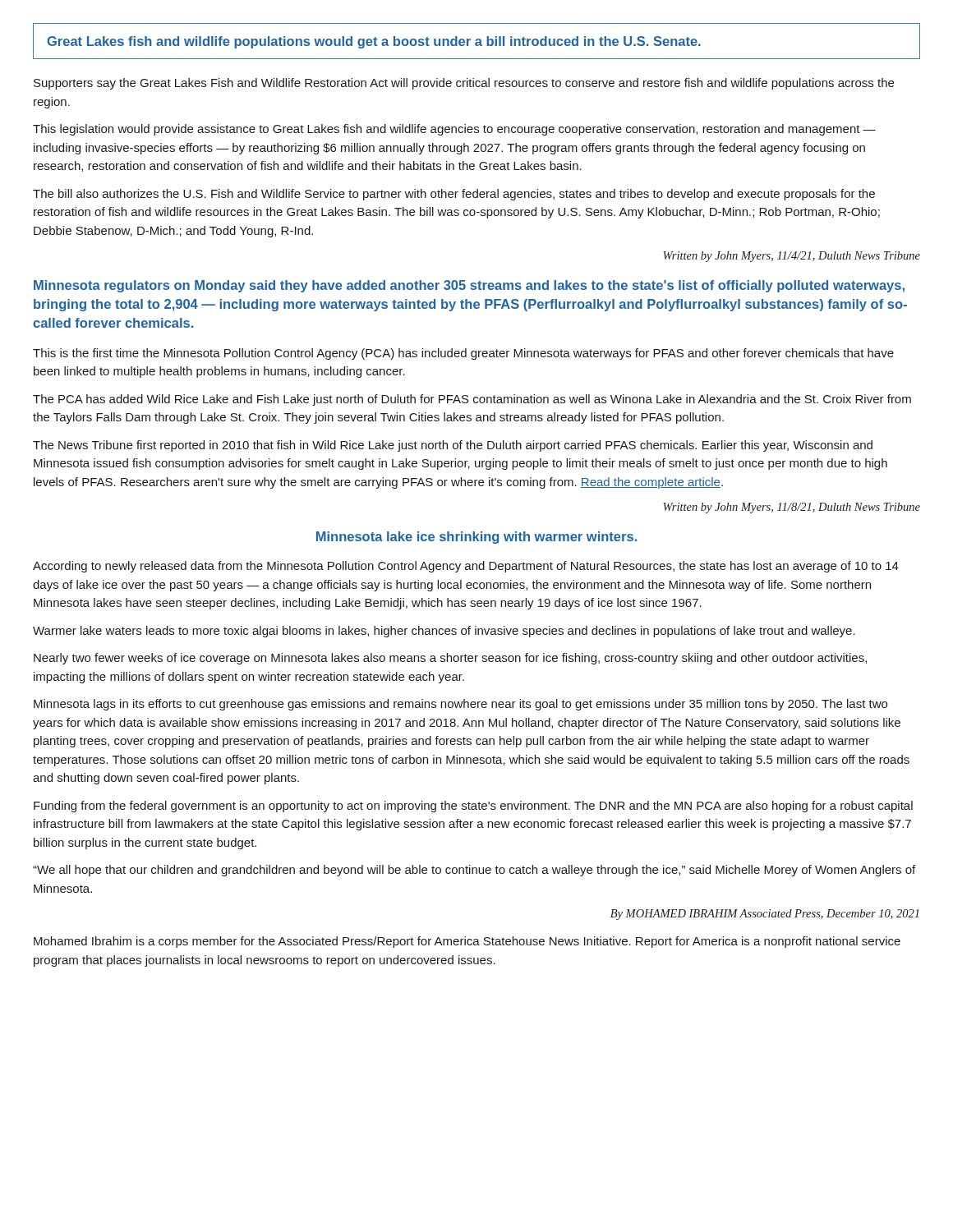Locate the text block starting "This legislation would provide"
The width and height of the screenshot is (953, 1232).
454,147
